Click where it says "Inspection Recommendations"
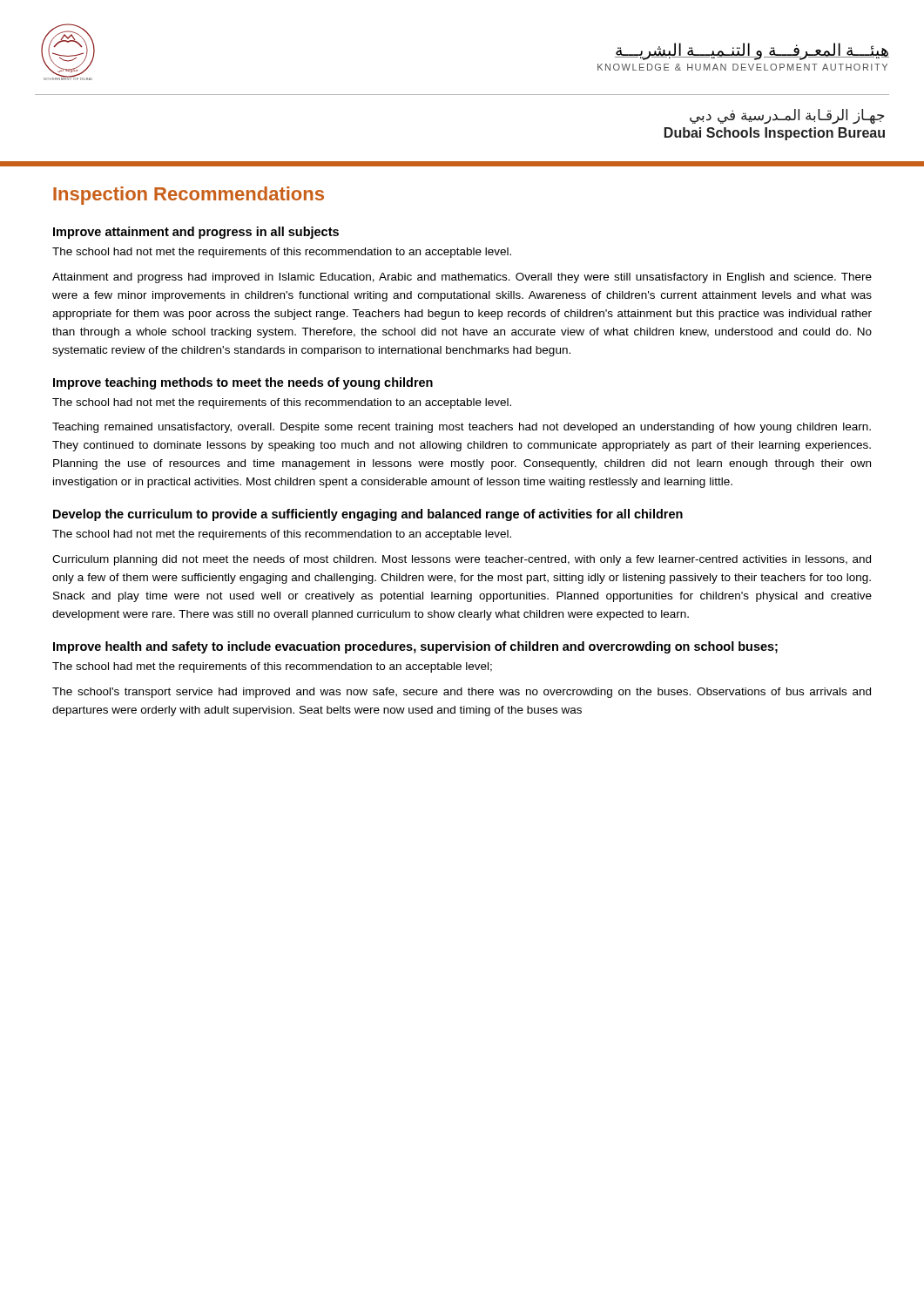 pyautogui.click(x=189, y=194)
